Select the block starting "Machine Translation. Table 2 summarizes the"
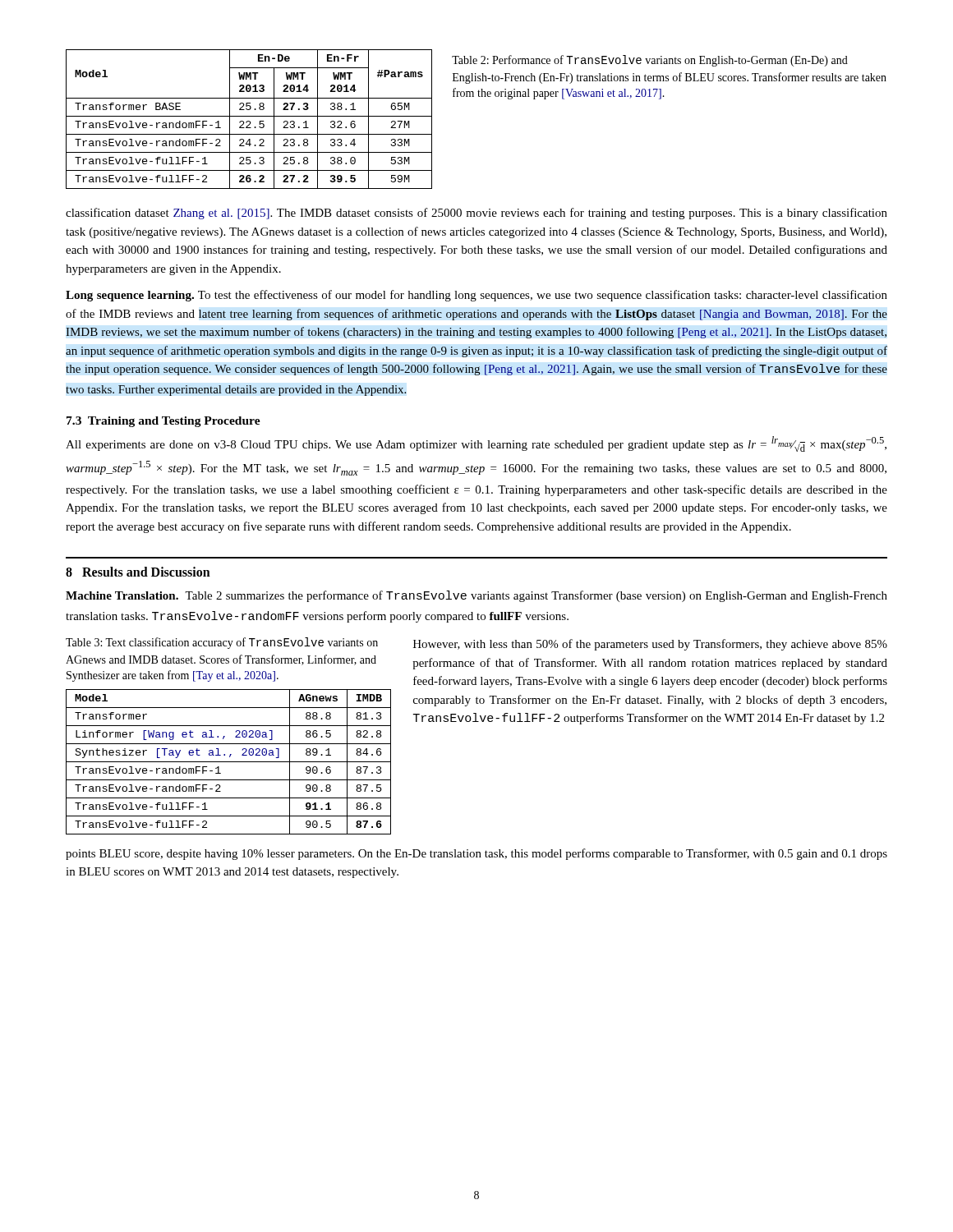This screenshot has width=953, height=1232. (476, 607)
